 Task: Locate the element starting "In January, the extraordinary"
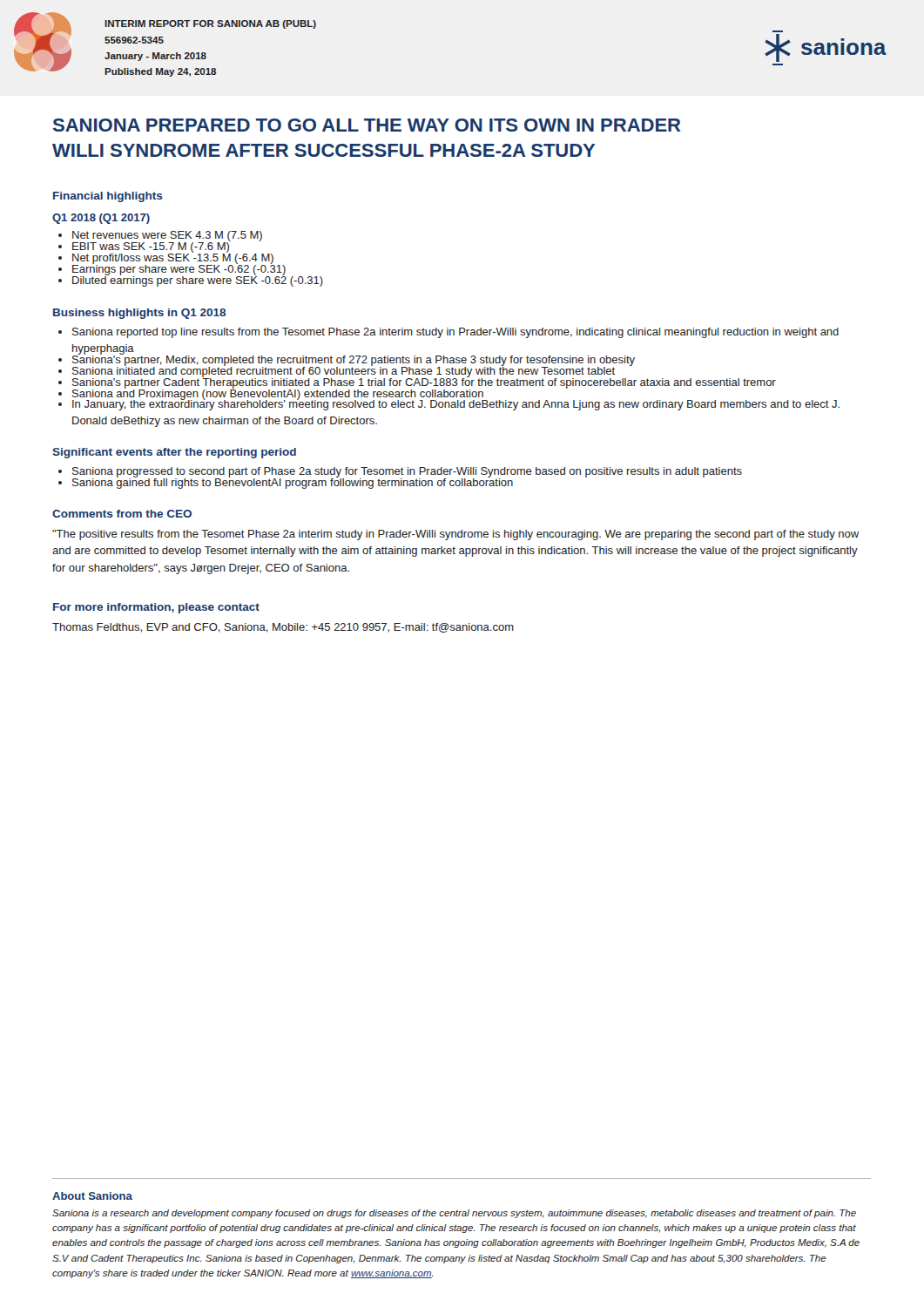[462, 413]
